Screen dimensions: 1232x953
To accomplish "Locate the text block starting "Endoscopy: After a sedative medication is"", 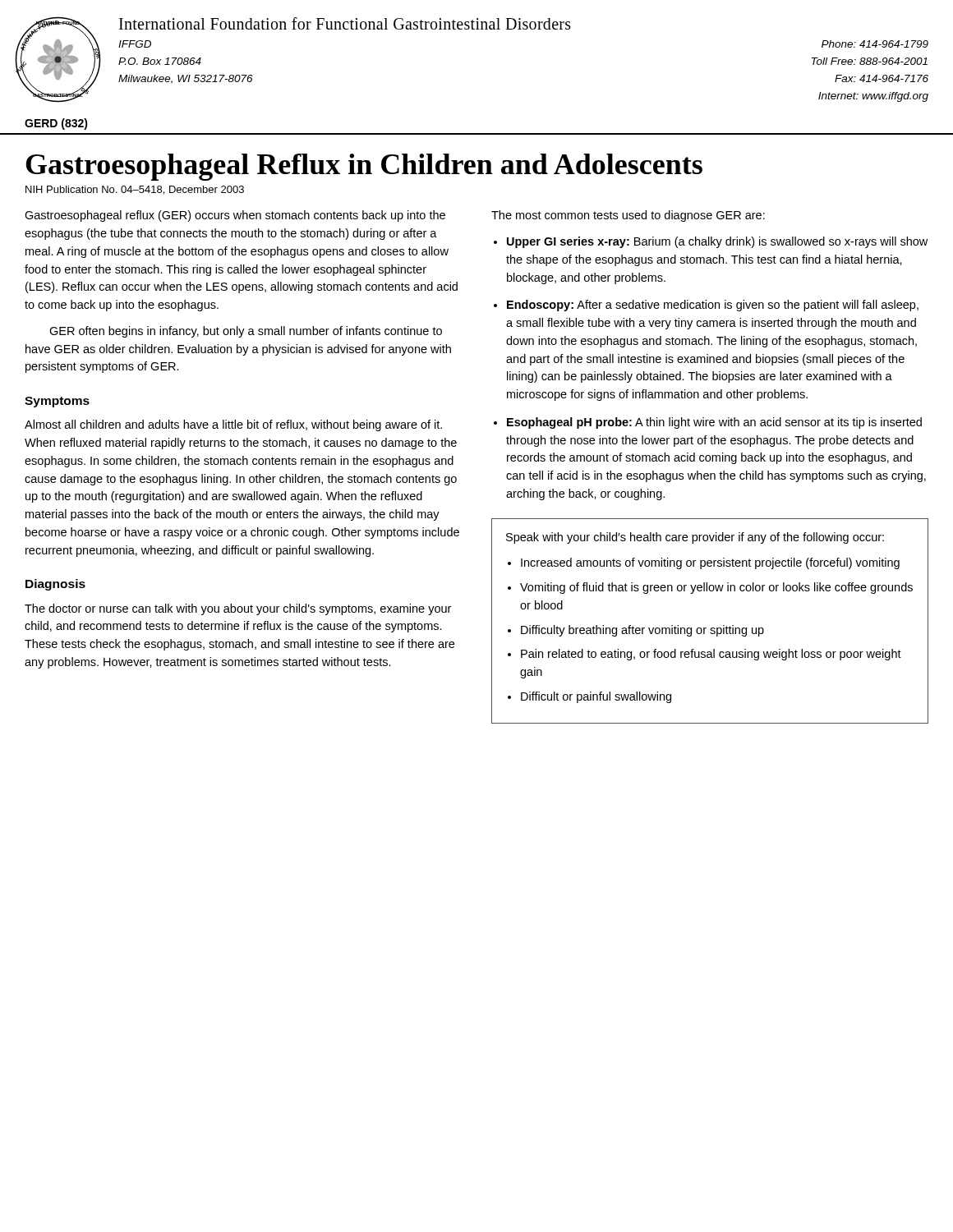I will click(x=713, y=350).
